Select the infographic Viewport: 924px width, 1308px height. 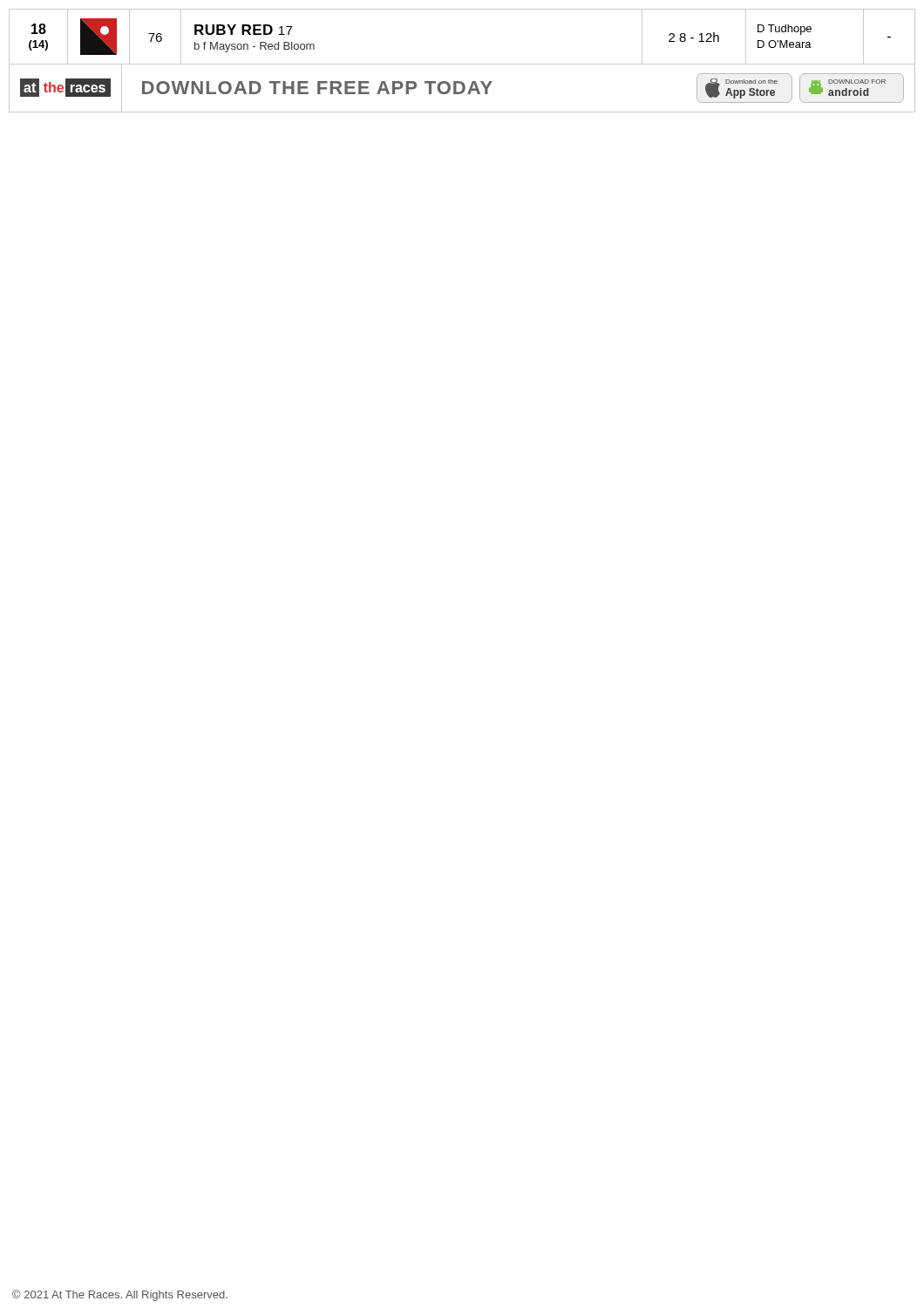(462, 88)
